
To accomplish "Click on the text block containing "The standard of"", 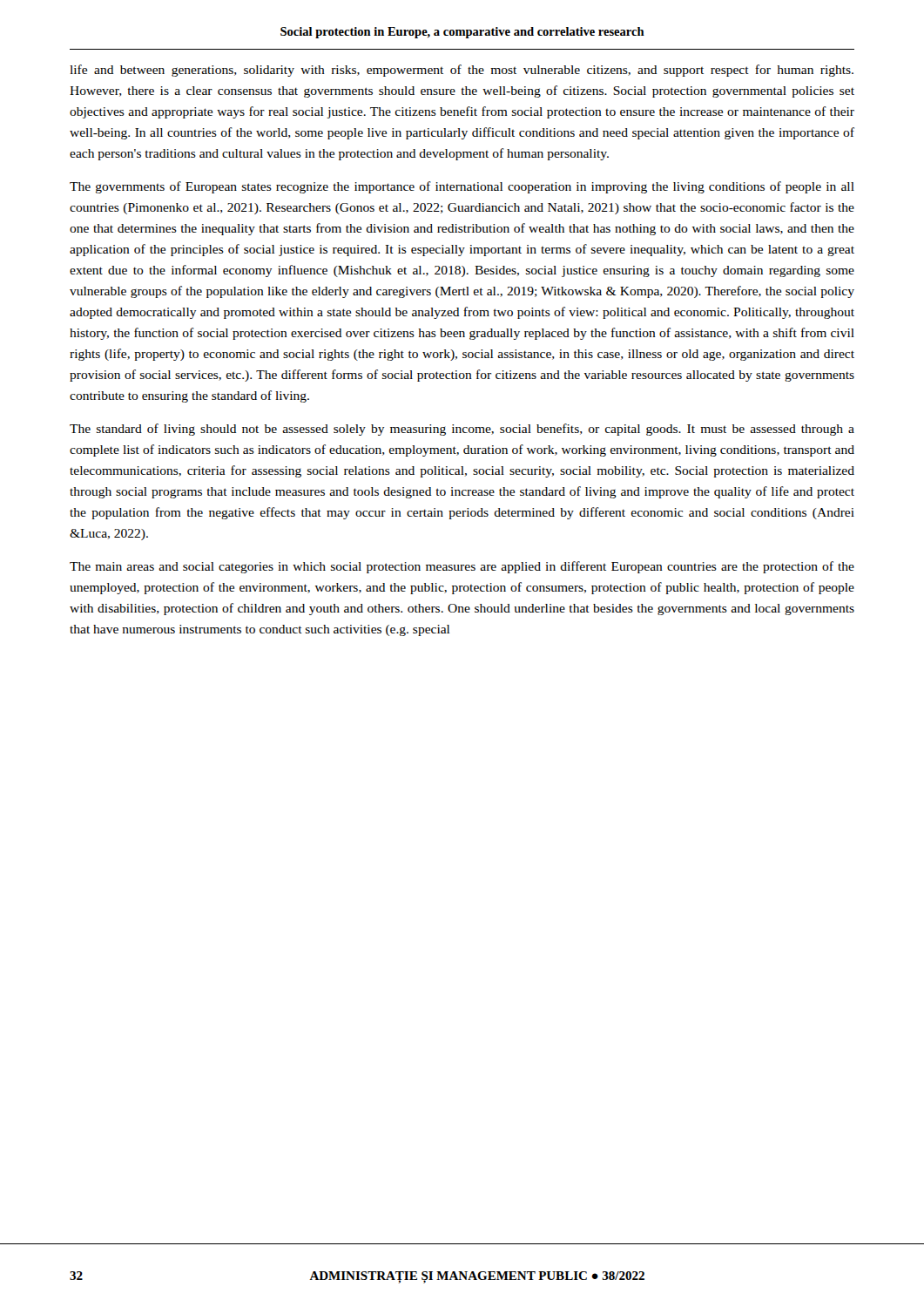I will pos(462,481).
